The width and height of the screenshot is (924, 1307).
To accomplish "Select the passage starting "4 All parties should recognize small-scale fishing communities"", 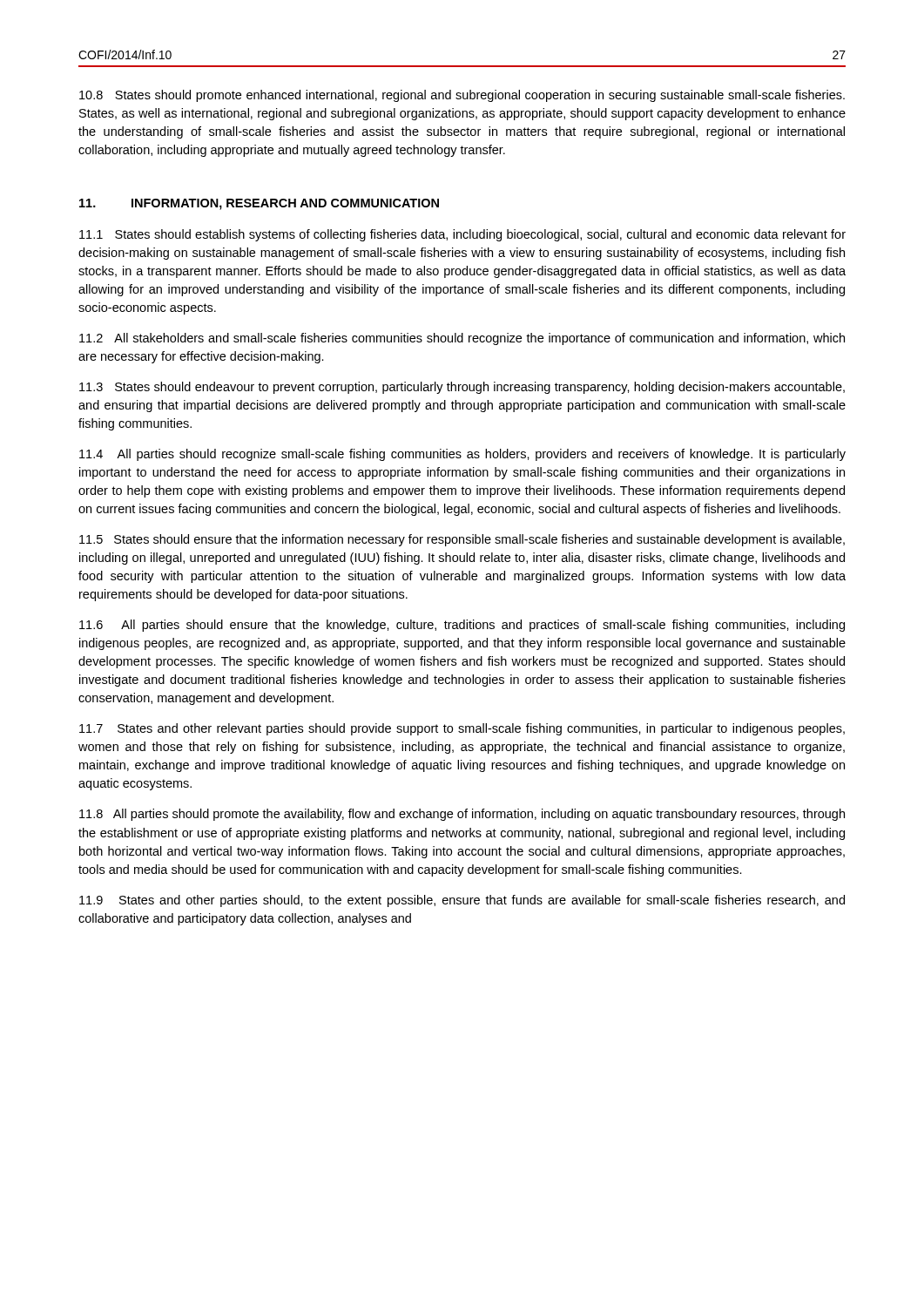I will 462,482.
